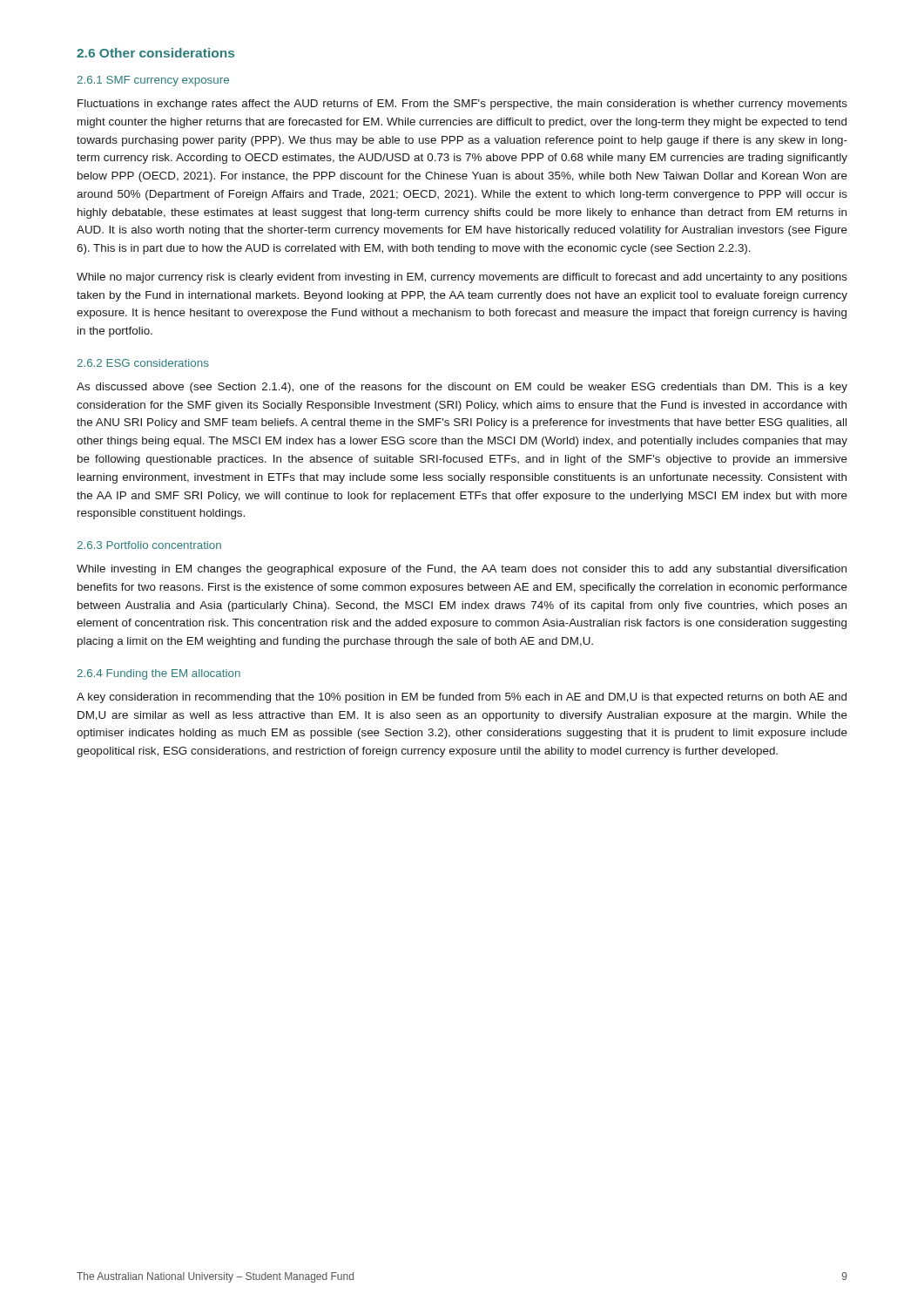The image size is (924, 1307).
Task: Where does it say "2.6.2 ESG considerations"?
Action: (143, 363)
